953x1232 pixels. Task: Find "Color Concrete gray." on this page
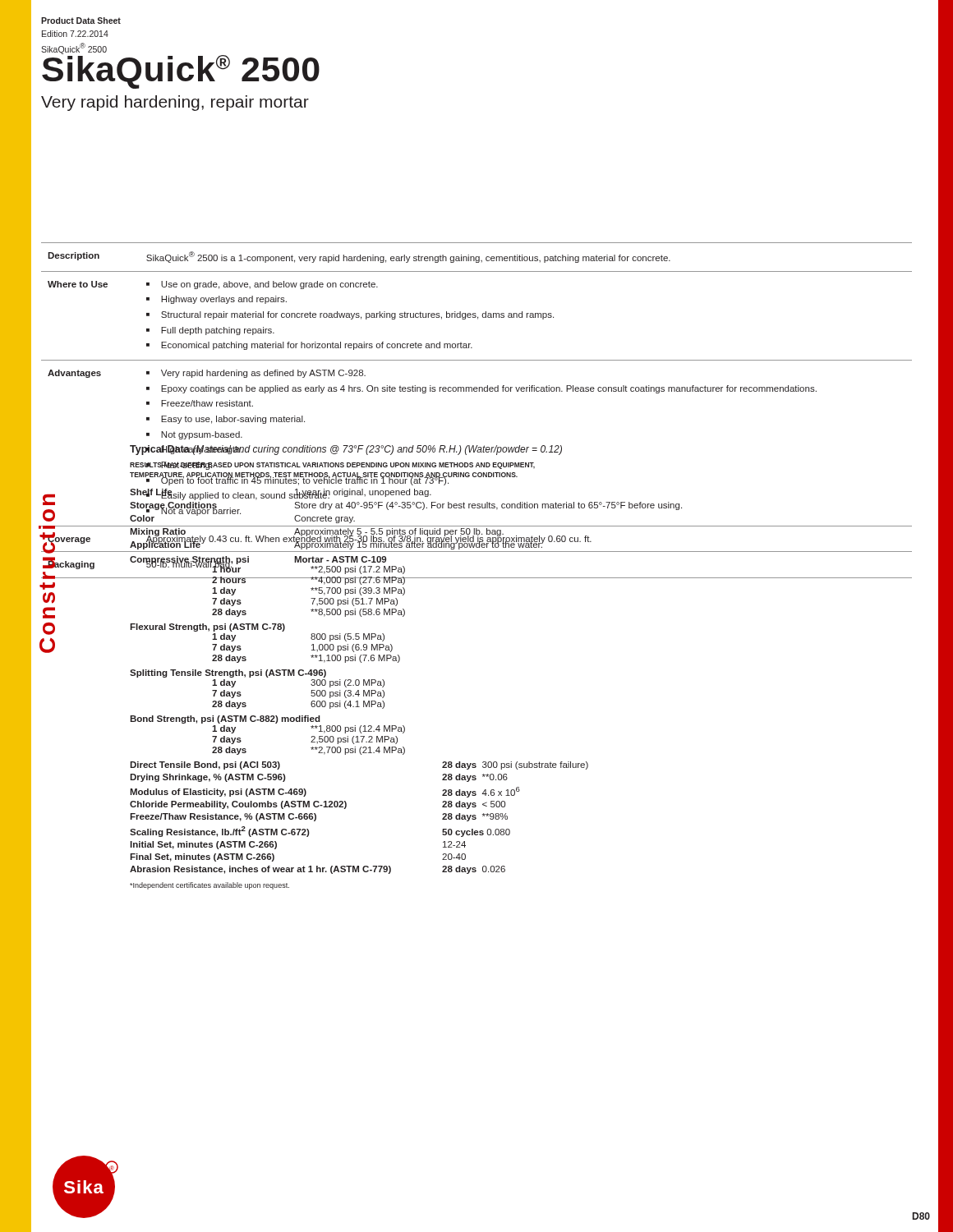(x=243, y=518)
